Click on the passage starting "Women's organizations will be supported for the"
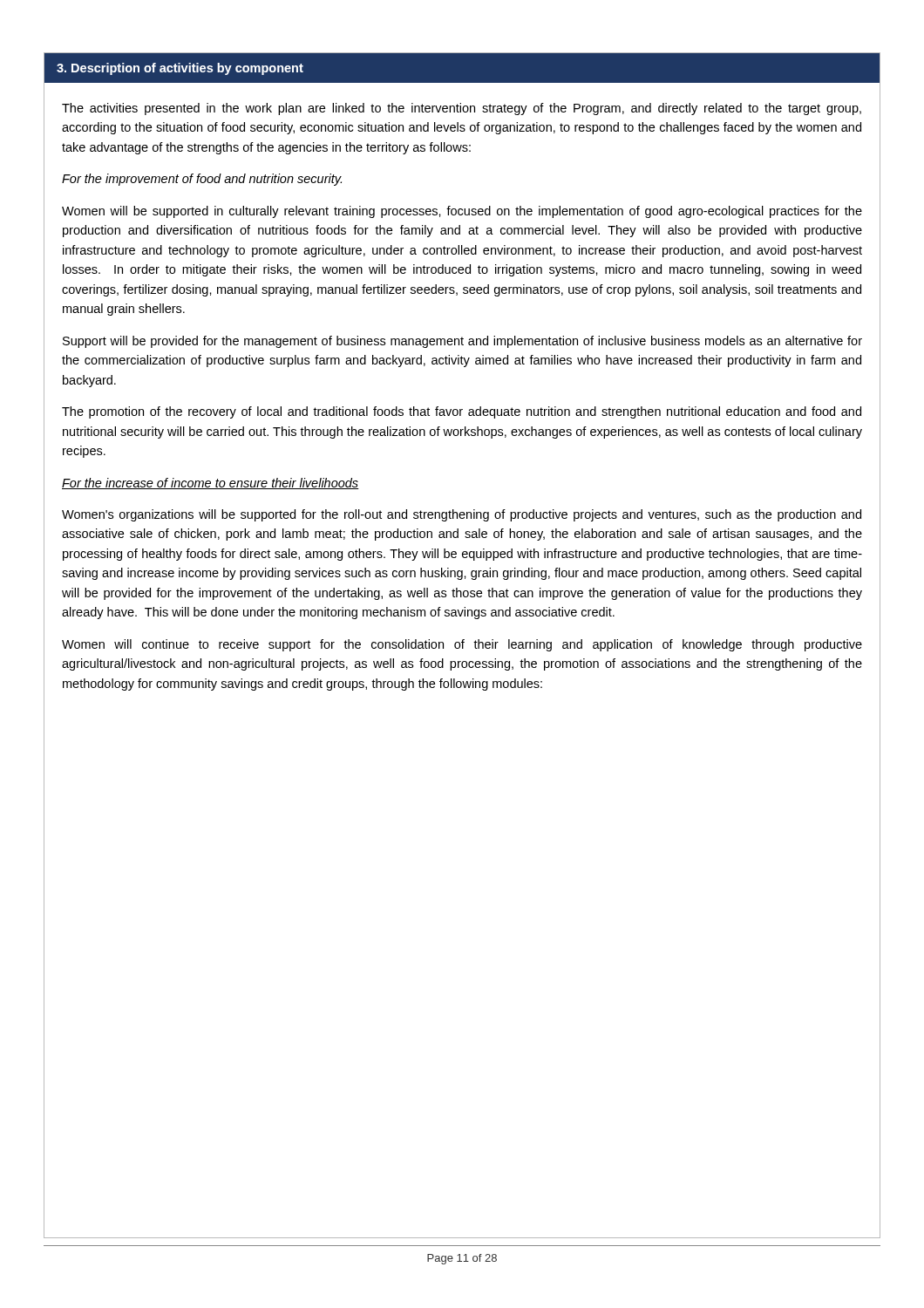Viewport: 924px width, 1308px height. (x=462, y=563)
